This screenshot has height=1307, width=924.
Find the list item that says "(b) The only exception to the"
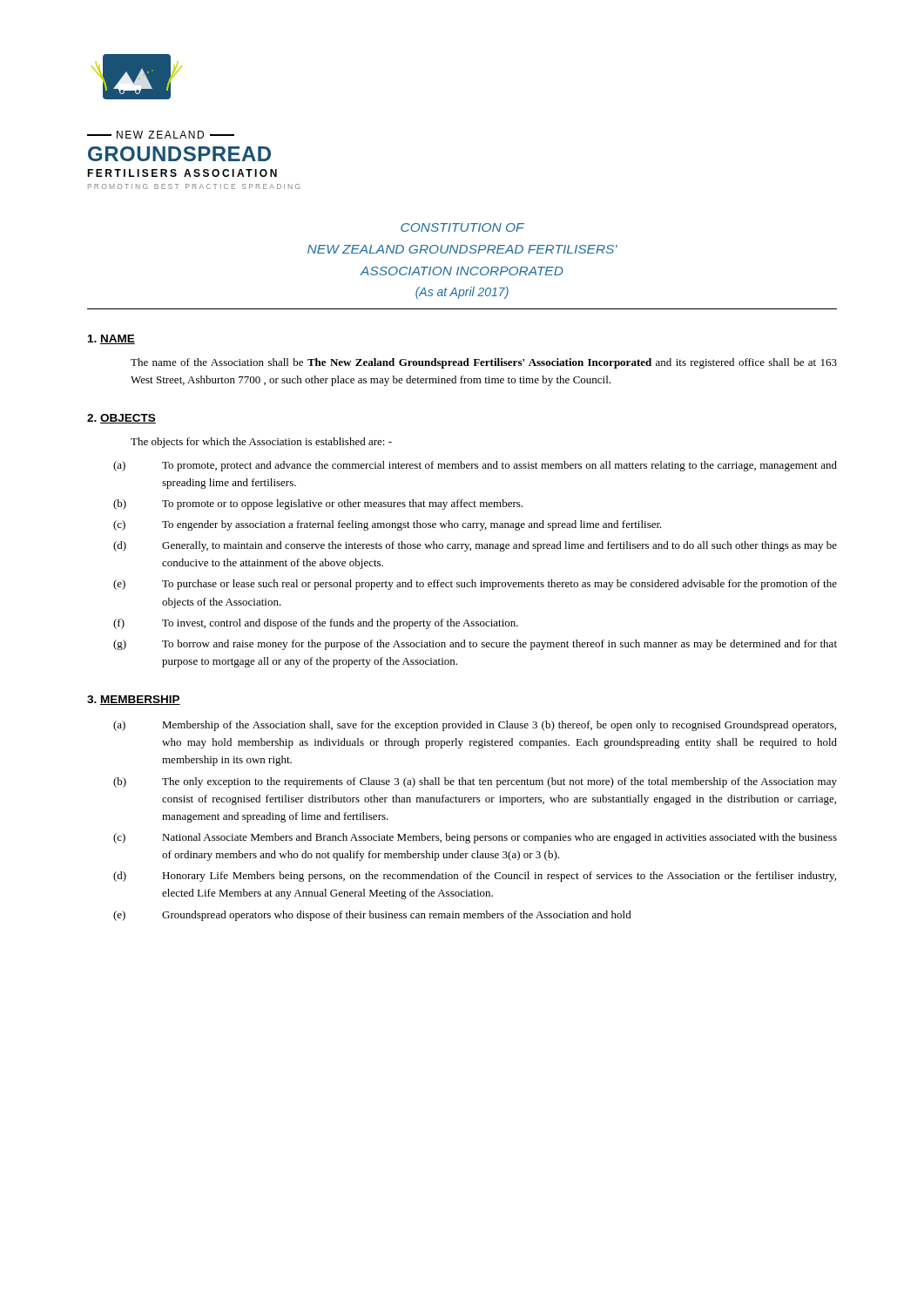click(x=462, y=799)
